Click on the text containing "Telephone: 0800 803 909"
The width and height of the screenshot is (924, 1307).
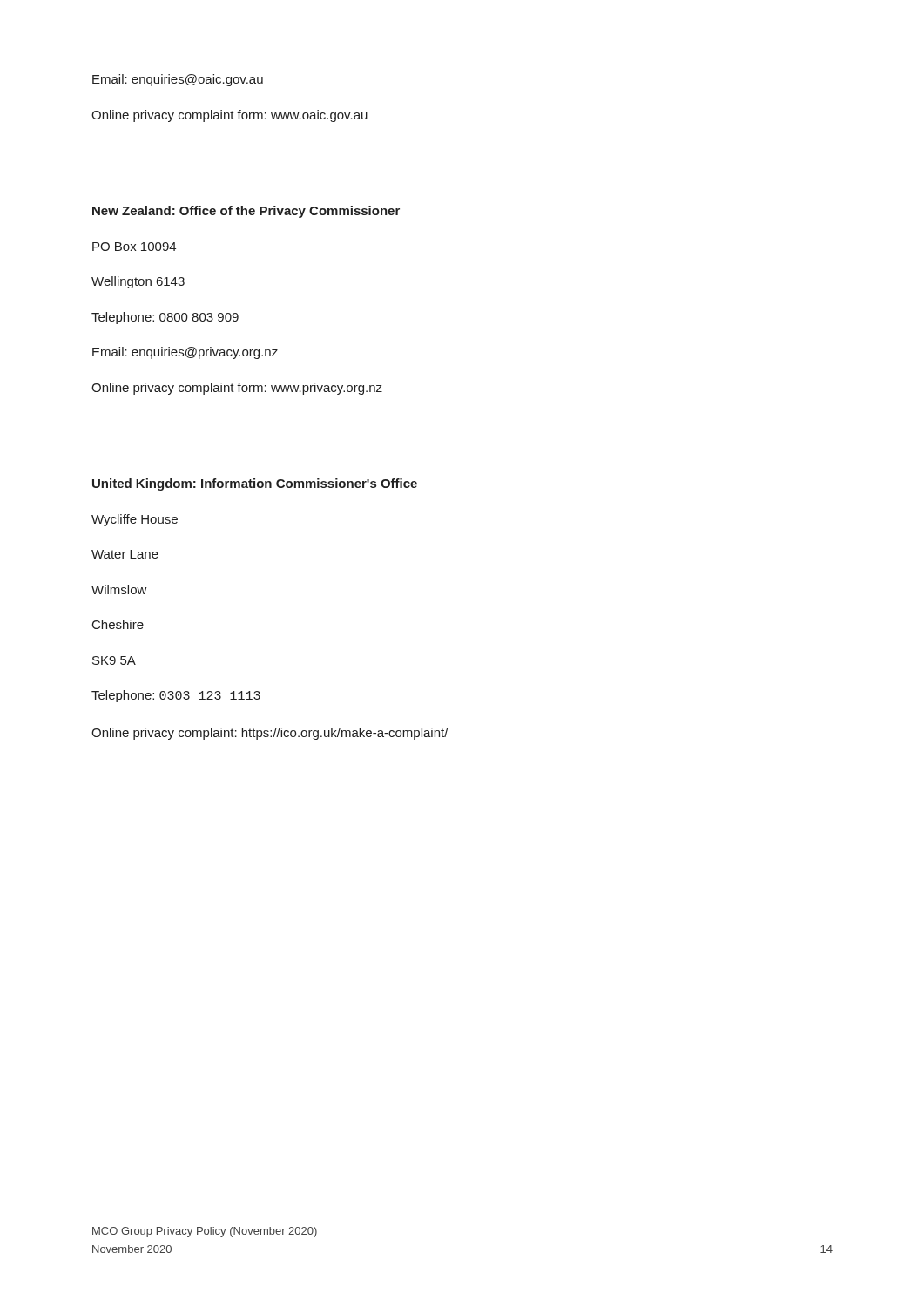point(165,316)
